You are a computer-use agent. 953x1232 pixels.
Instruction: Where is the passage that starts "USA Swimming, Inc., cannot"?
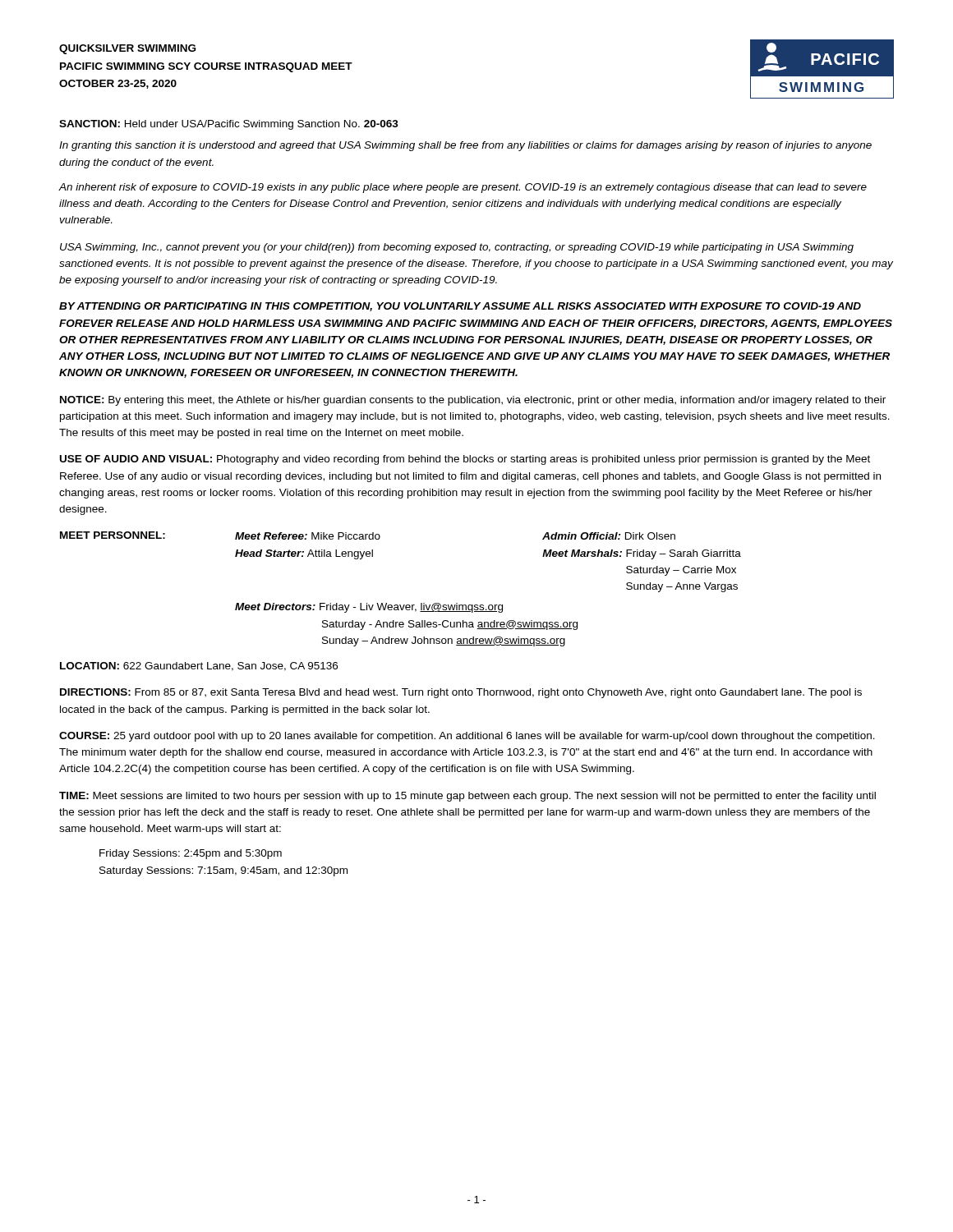[x=476, y=264]
